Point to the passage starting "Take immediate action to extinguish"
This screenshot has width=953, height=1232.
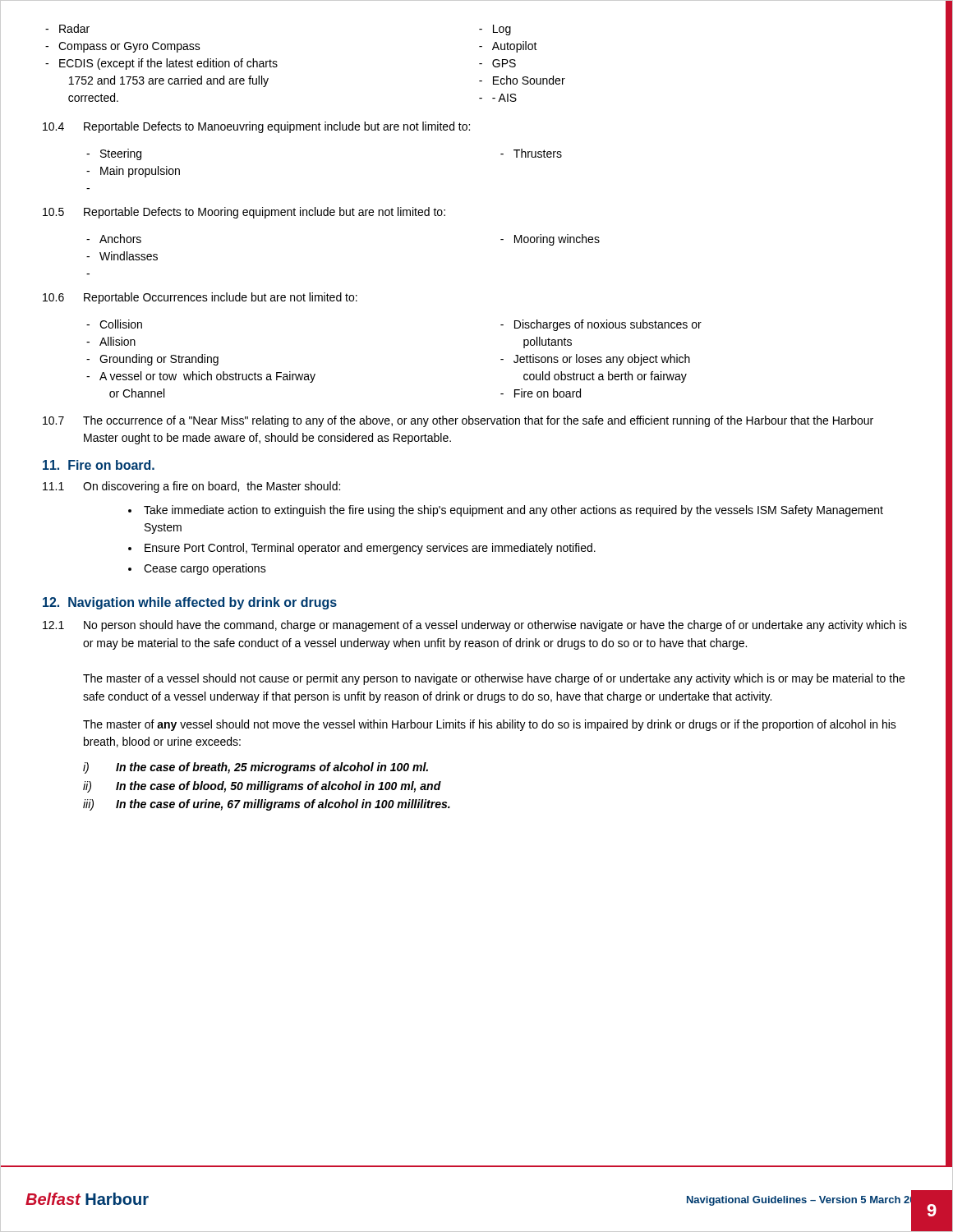(526, 540)
